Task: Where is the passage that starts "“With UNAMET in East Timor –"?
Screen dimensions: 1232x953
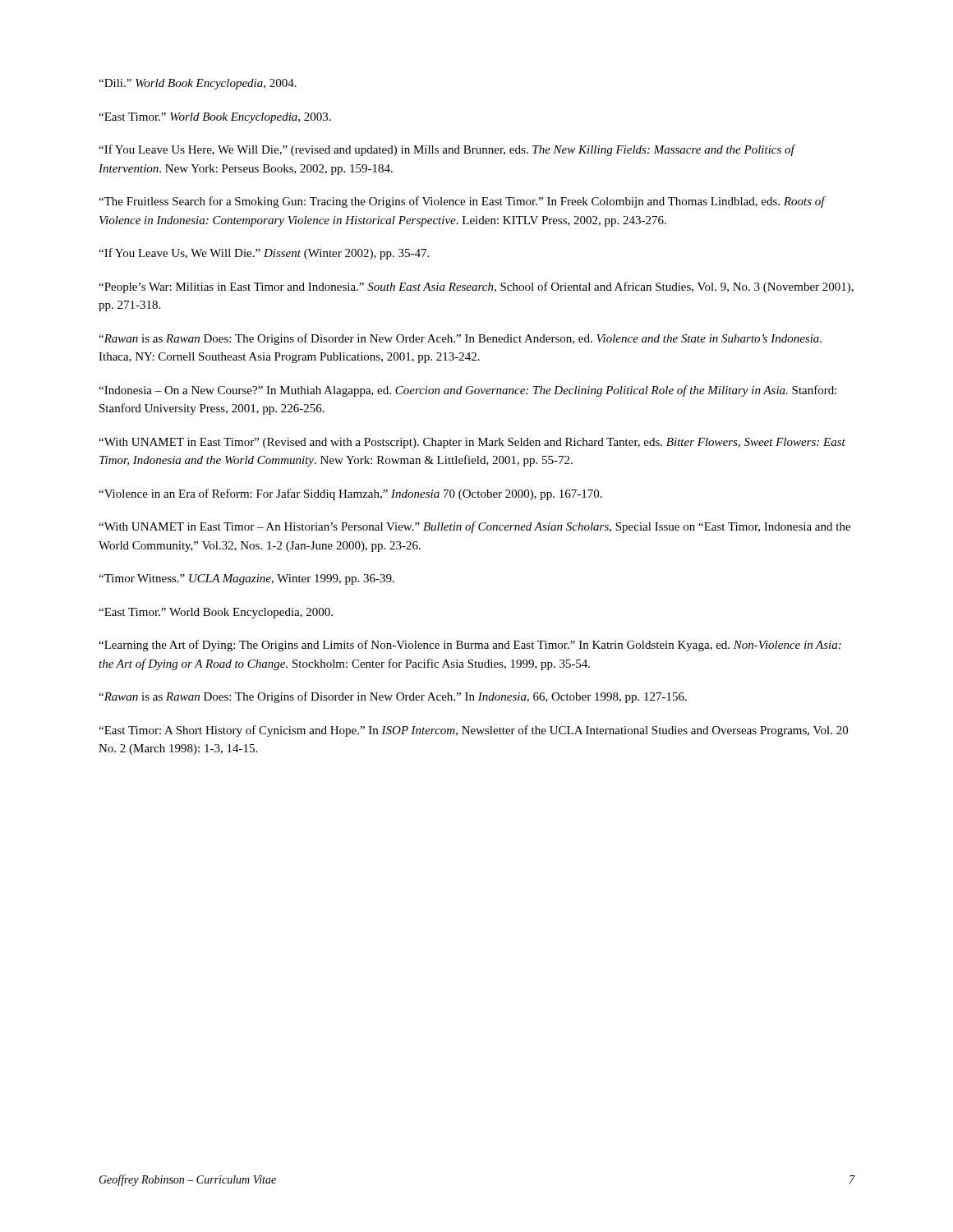Action: (x=475, y=536)
